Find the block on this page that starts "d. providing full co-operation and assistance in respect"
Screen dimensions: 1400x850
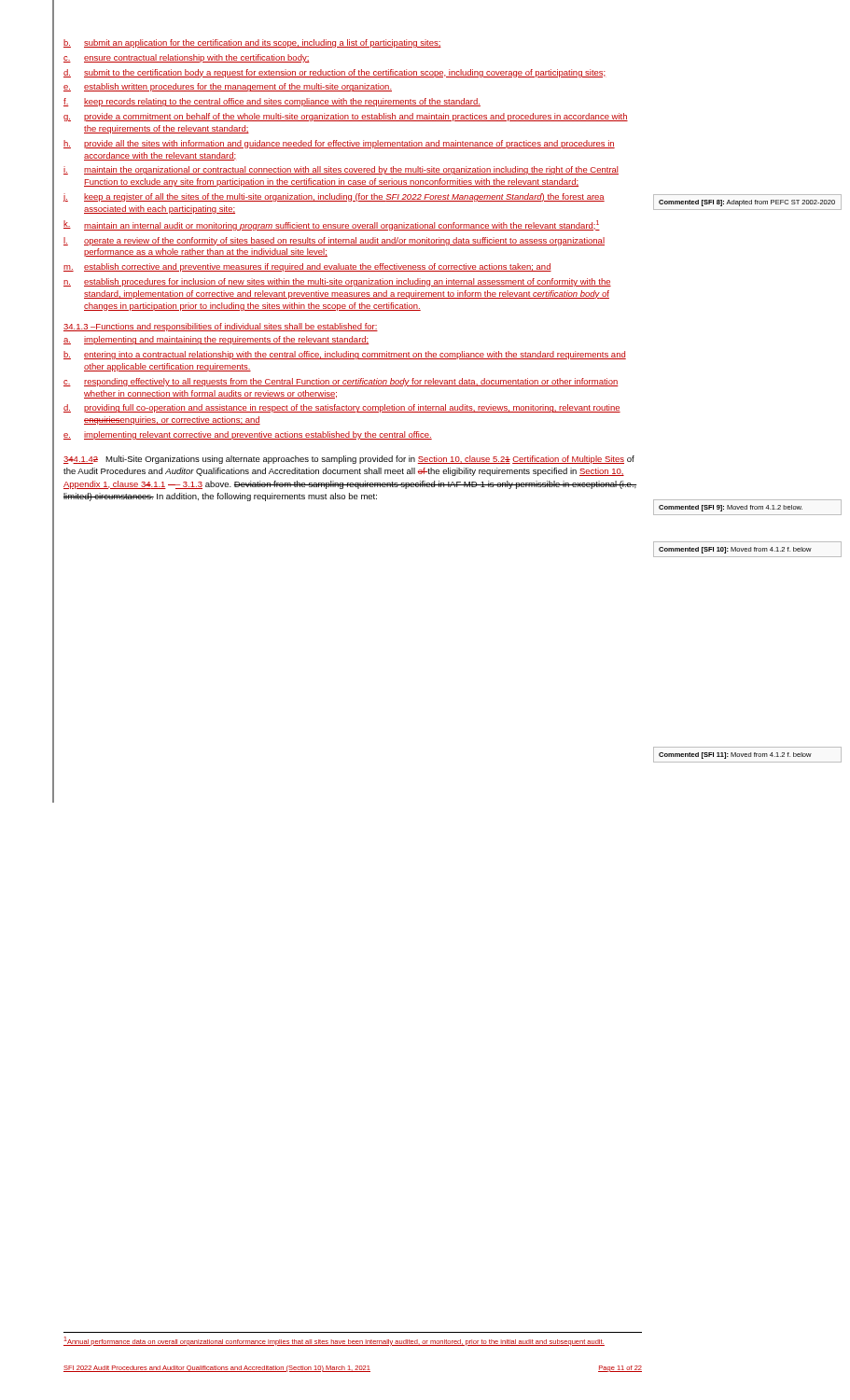pos(353,415)
